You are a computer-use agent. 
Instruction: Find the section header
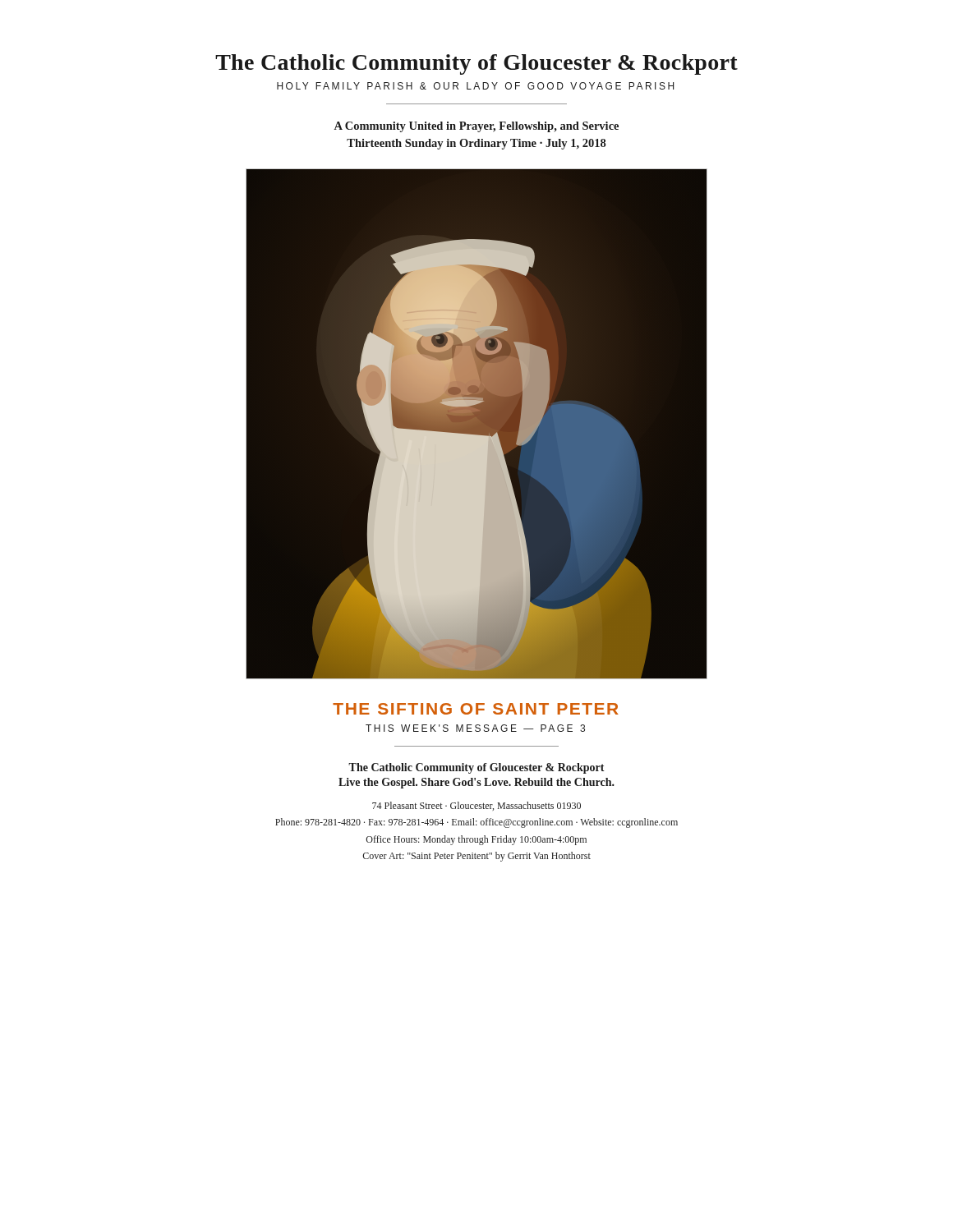[x=476, y=709]
